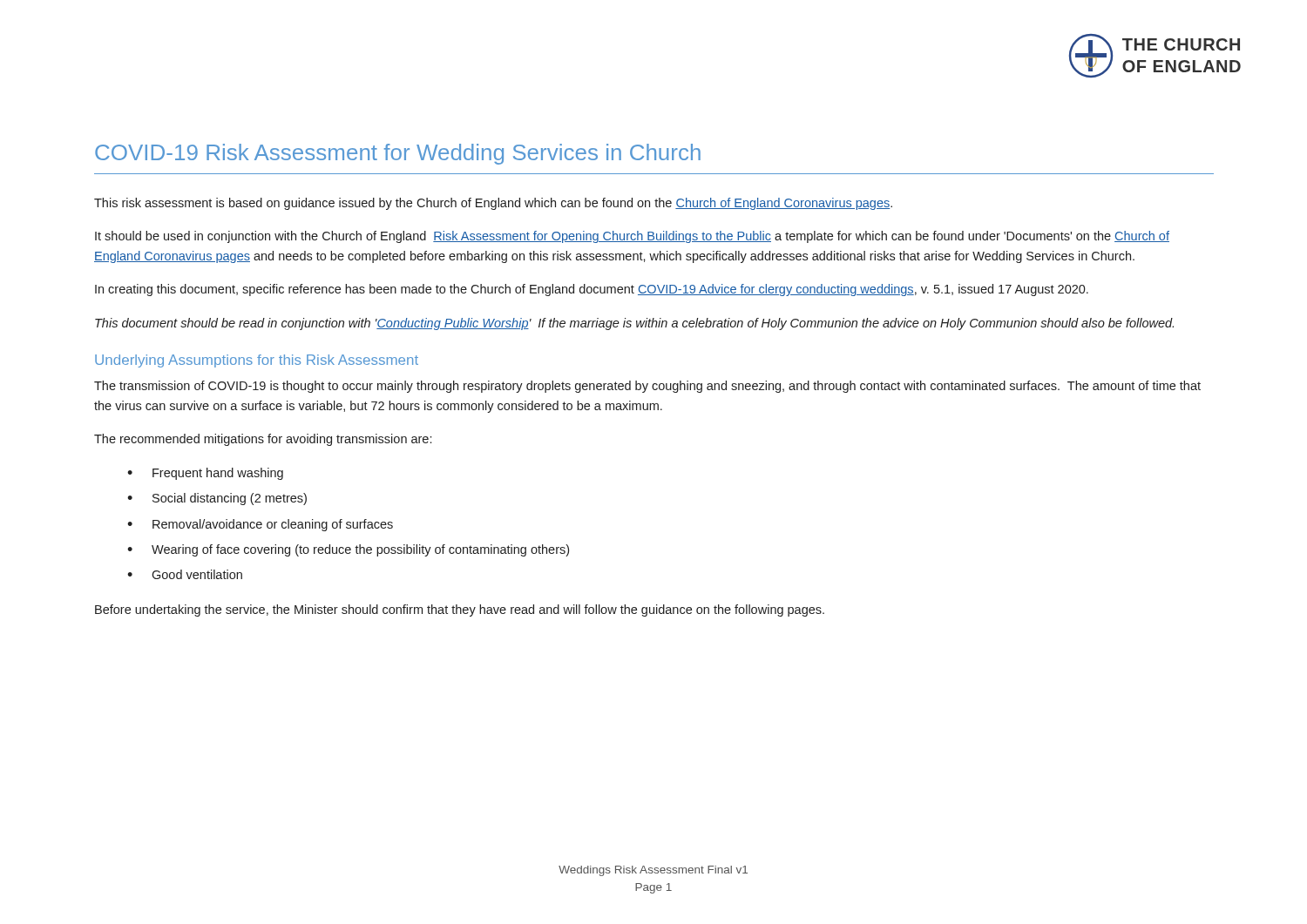Locate the passage starting "Underlying Assumptions for this Risk Assessment"
1307x924 pixels.
pos(256,360)
